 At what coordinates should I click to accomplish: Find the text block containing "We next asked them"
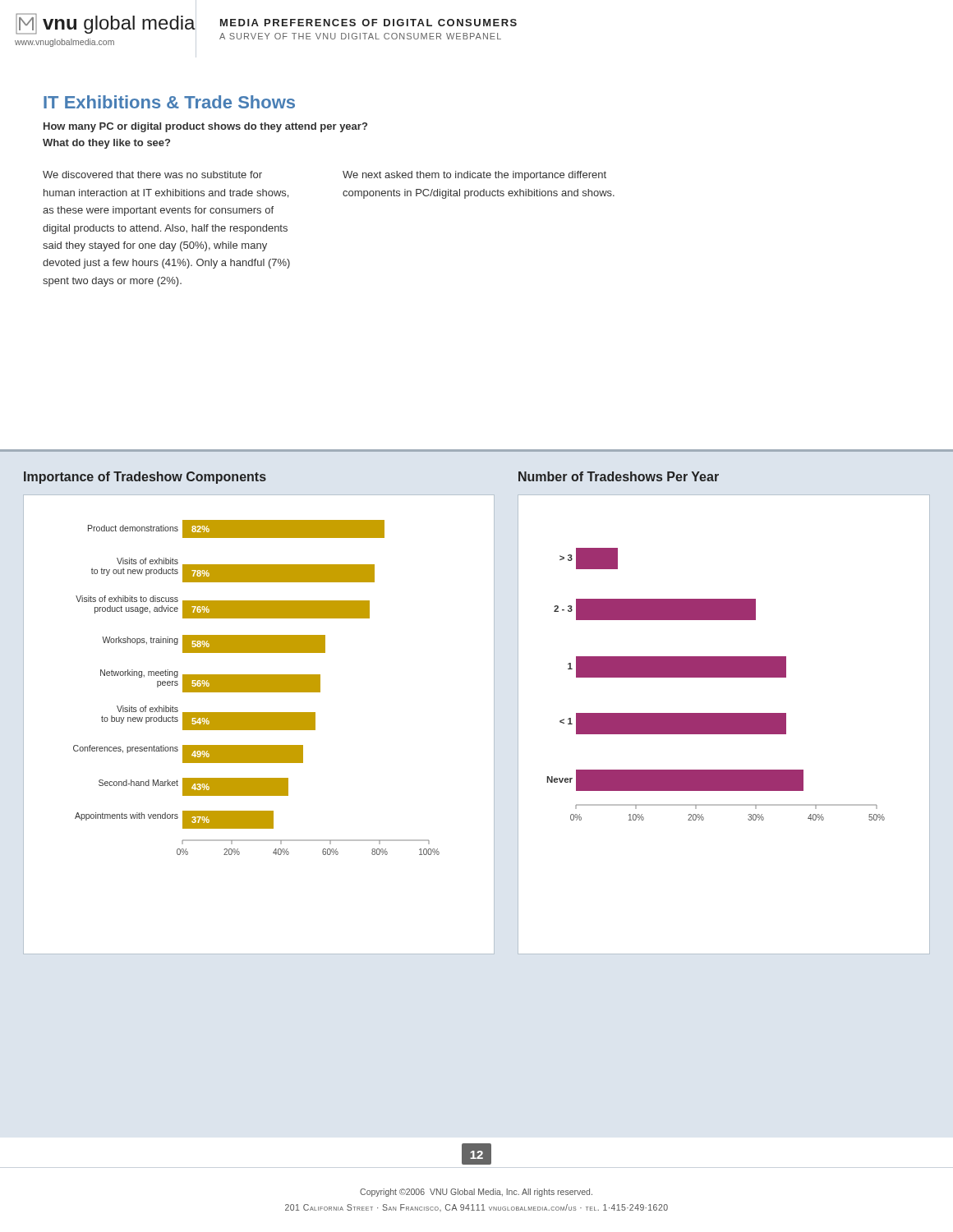[x=479, y=184]
